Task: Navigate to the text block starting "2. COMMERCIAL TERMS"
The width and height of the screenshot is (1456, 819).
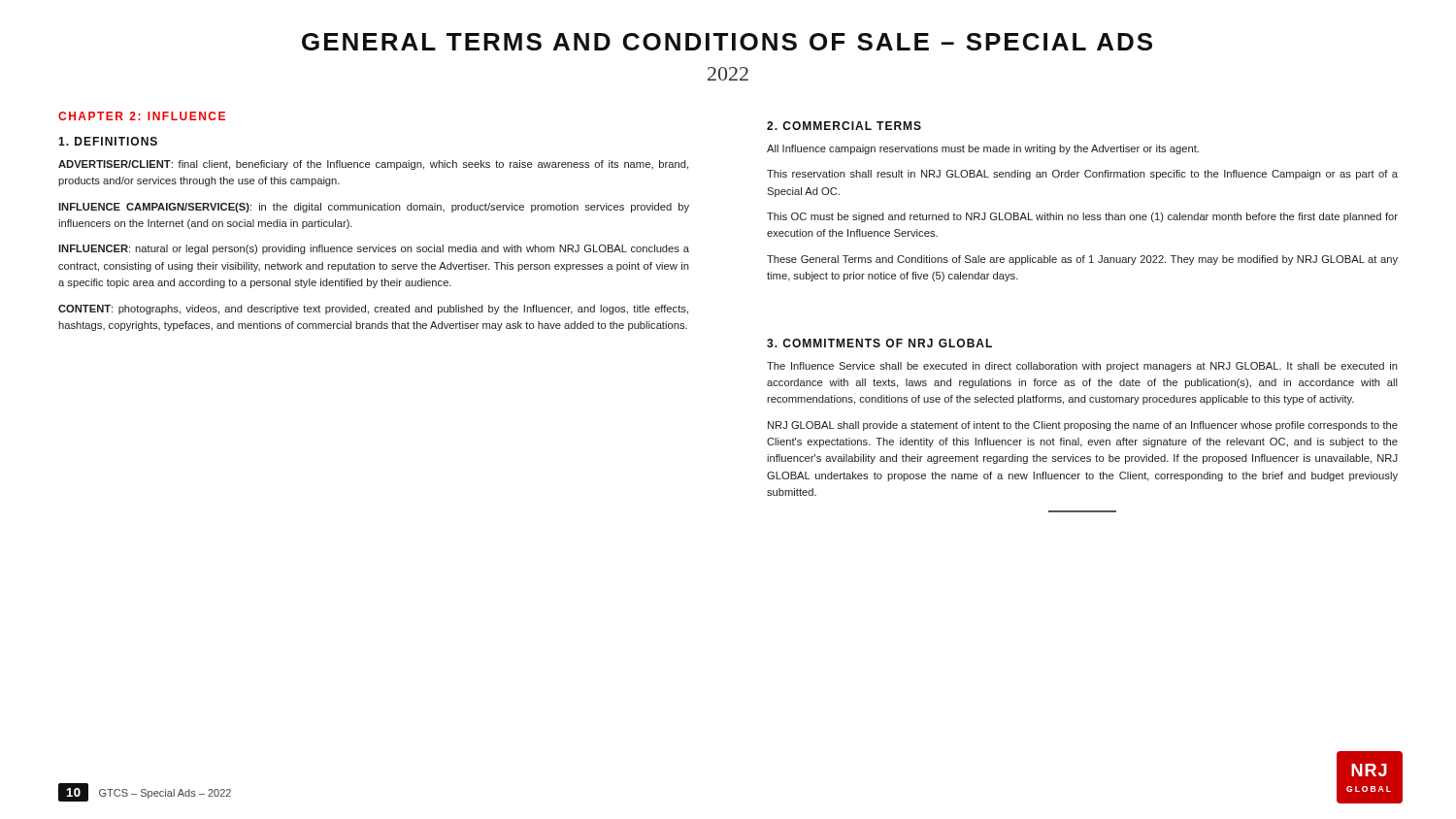Action: [x=845, y=126]
